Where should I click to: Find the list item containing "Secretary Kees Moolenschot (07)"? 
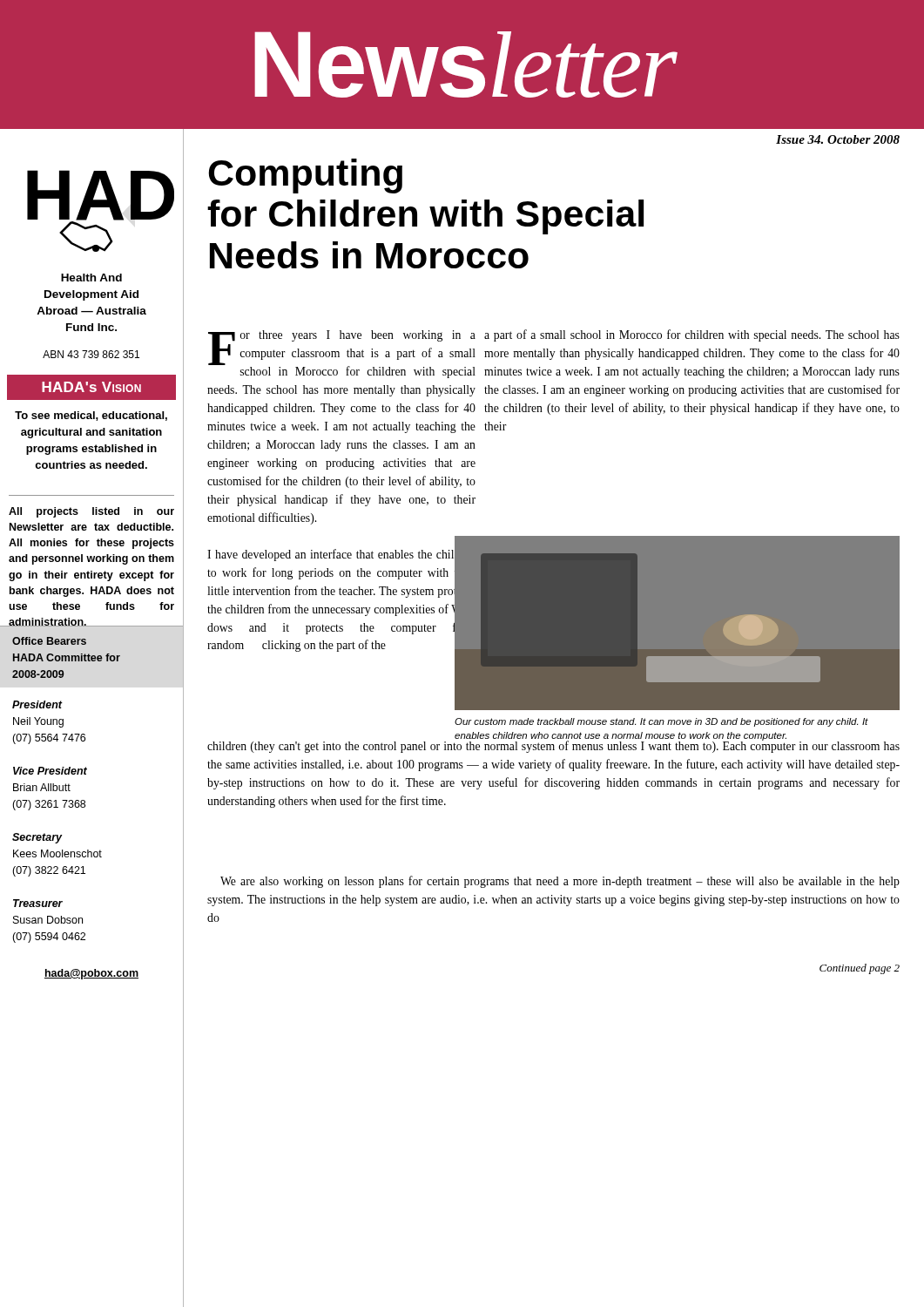[57, 854]
